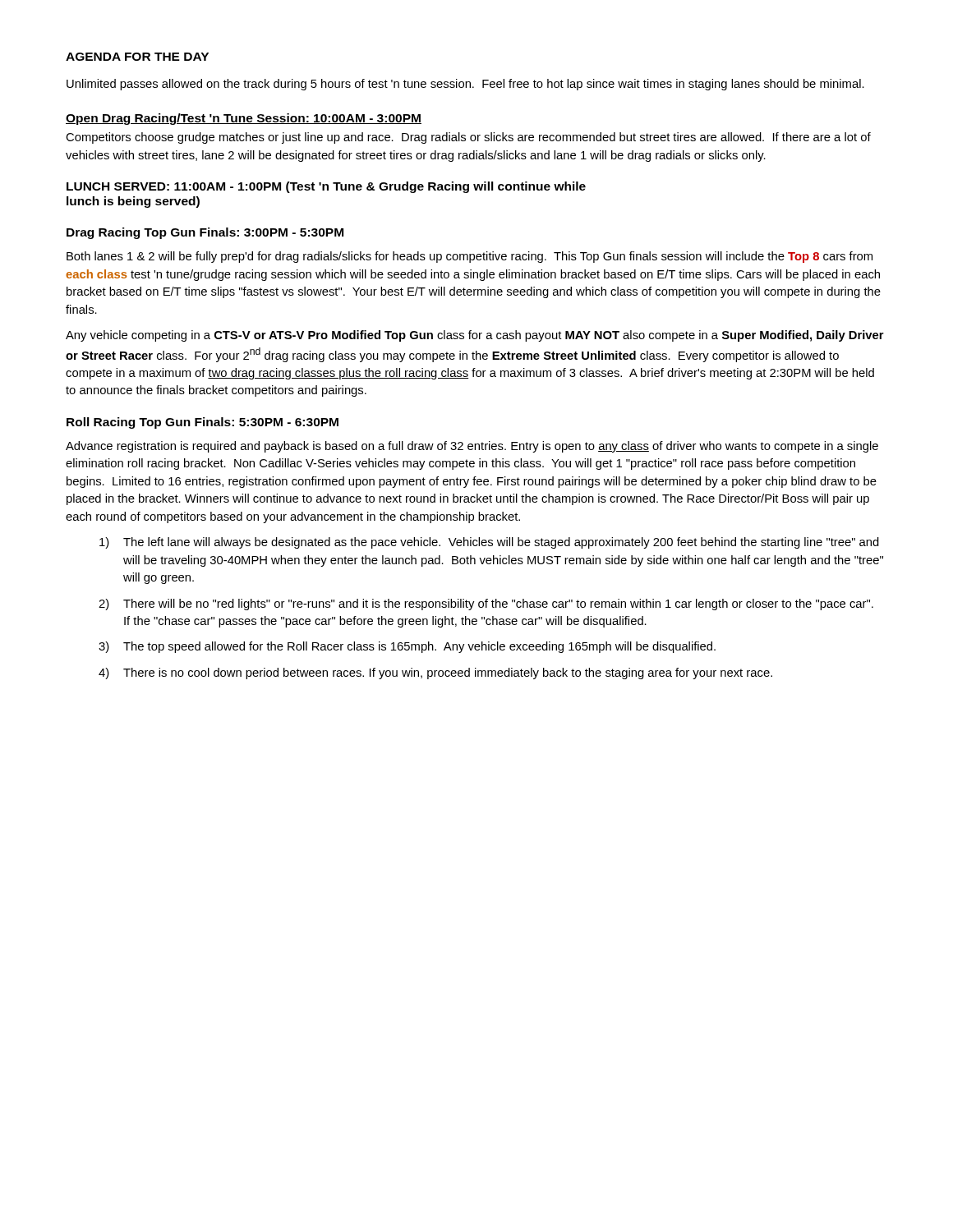Point to the block beginning "4) There is no cool"
This screenshot has height=1232, width=953.
pyautogui.click(x=493, y=673)
